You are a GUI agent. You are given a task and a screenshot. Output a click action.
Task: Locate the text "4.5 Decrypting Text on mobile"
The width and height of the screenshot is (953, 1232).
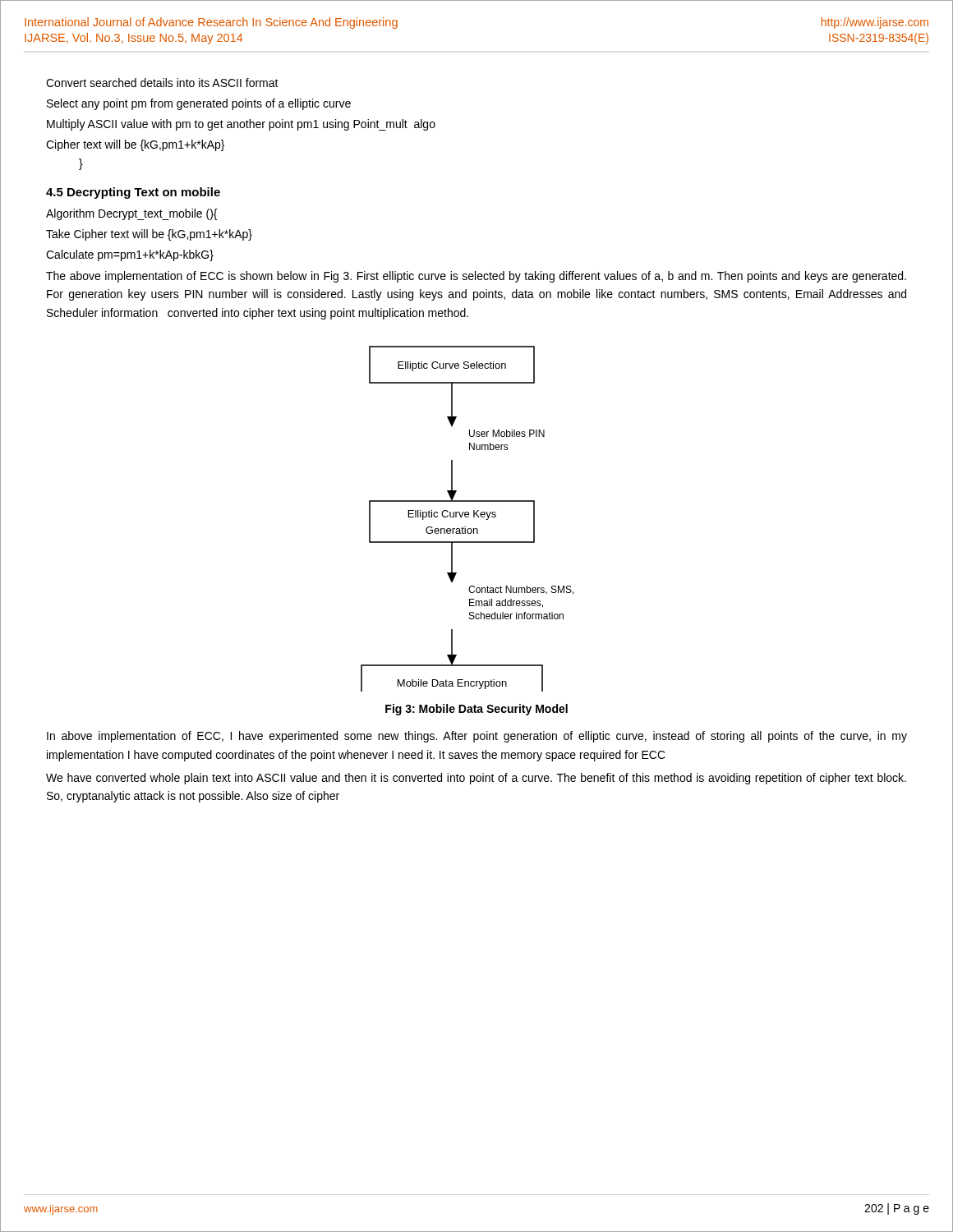(133, 192)
